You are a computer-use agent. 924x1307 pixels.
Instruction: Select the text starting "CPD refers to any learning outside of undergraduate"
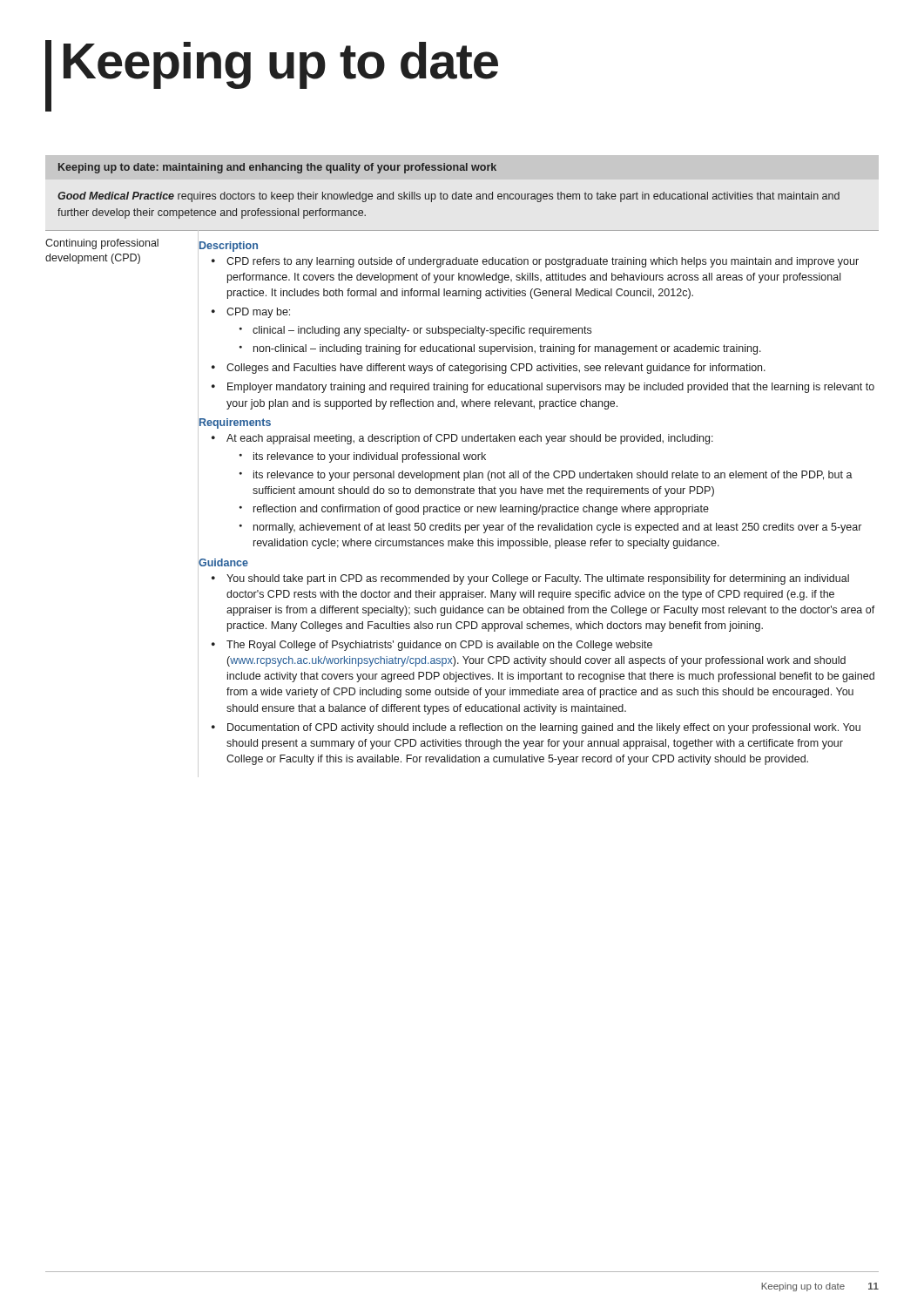(543, 277)
